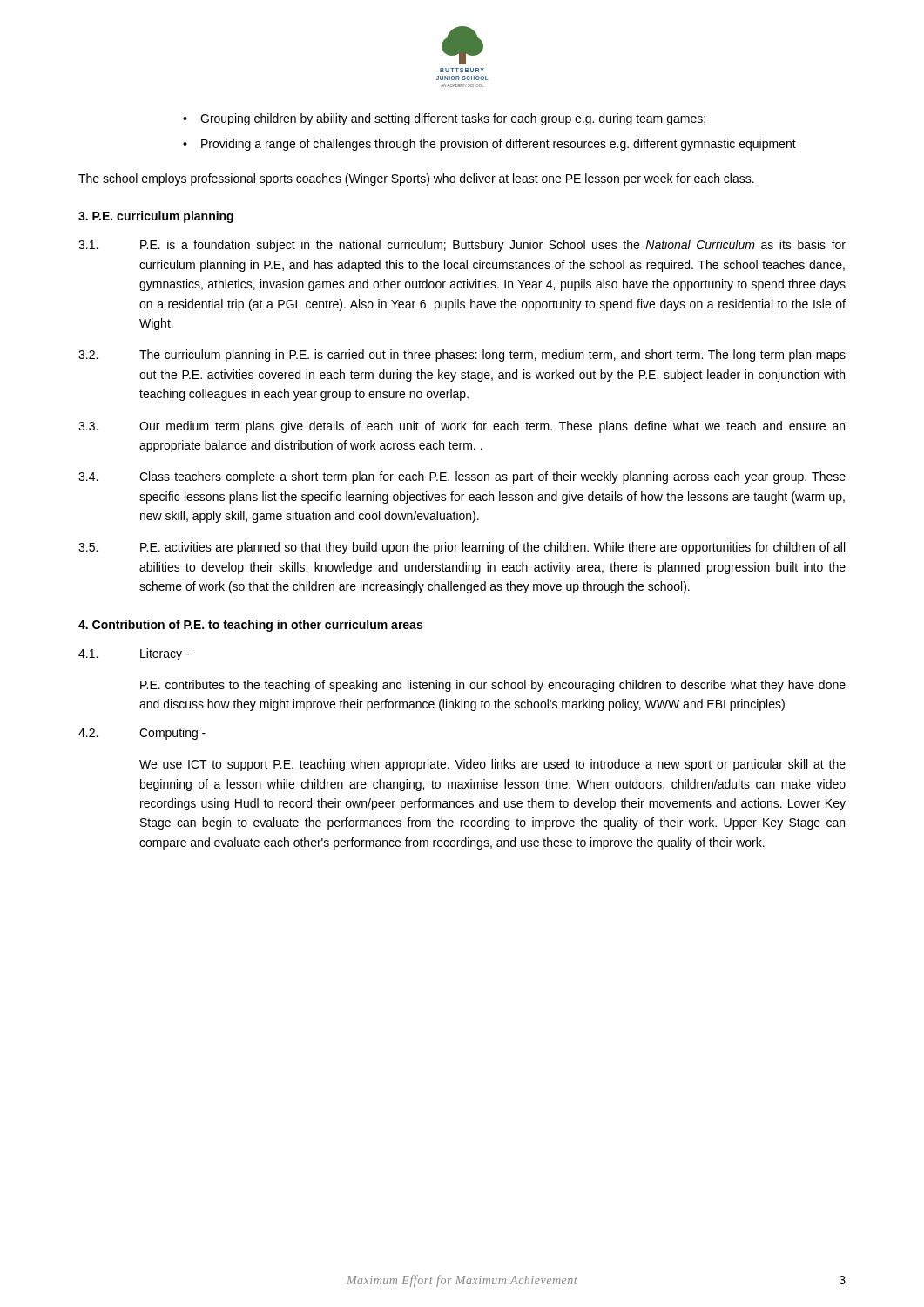The width and height of the screenshot is (924, 1307).
Task: Find "3. P.E. curriculum planning" on this page
Action: coord(156,216)
